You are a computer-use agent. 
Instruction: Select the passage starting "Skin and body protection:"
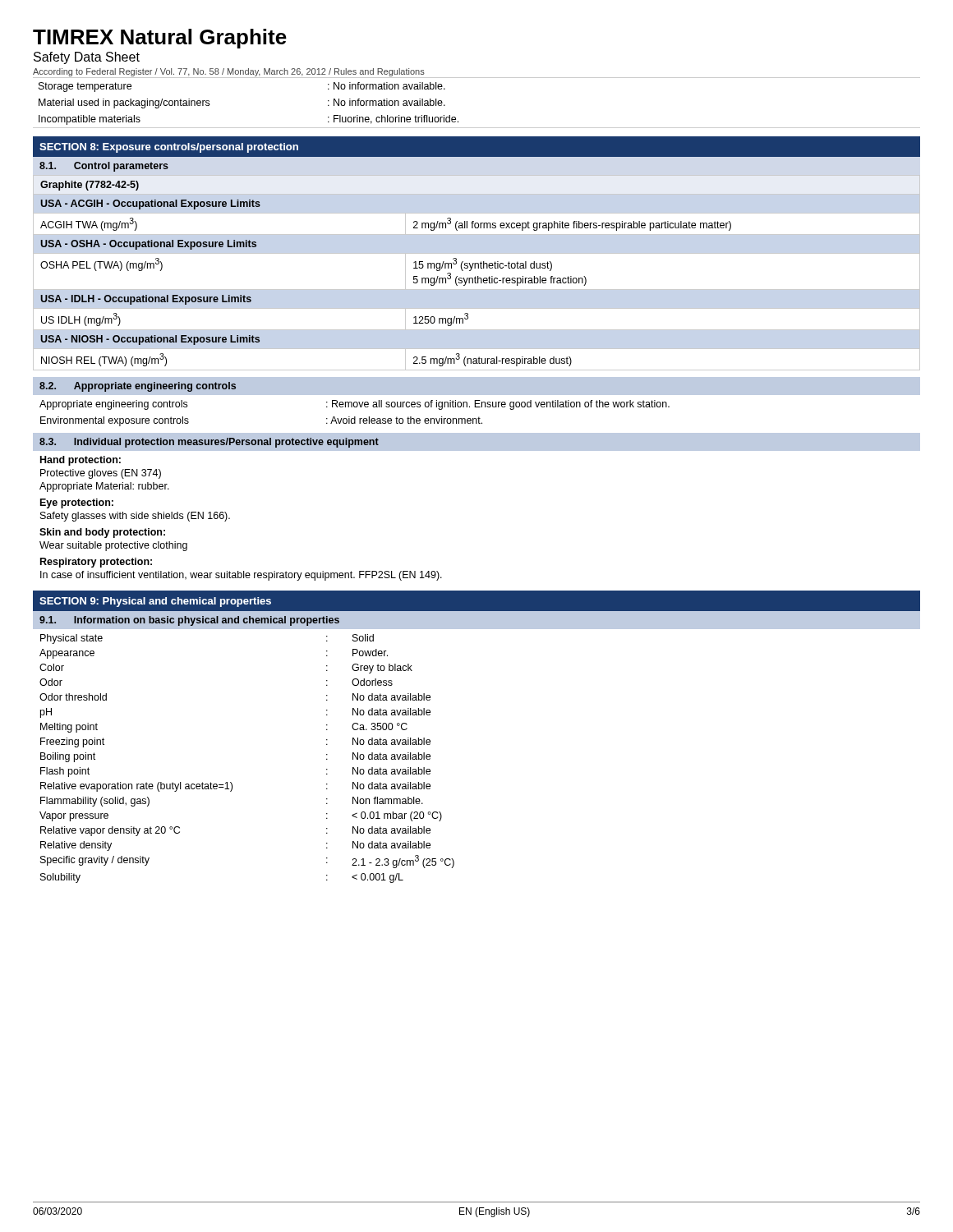coord(103,532)
